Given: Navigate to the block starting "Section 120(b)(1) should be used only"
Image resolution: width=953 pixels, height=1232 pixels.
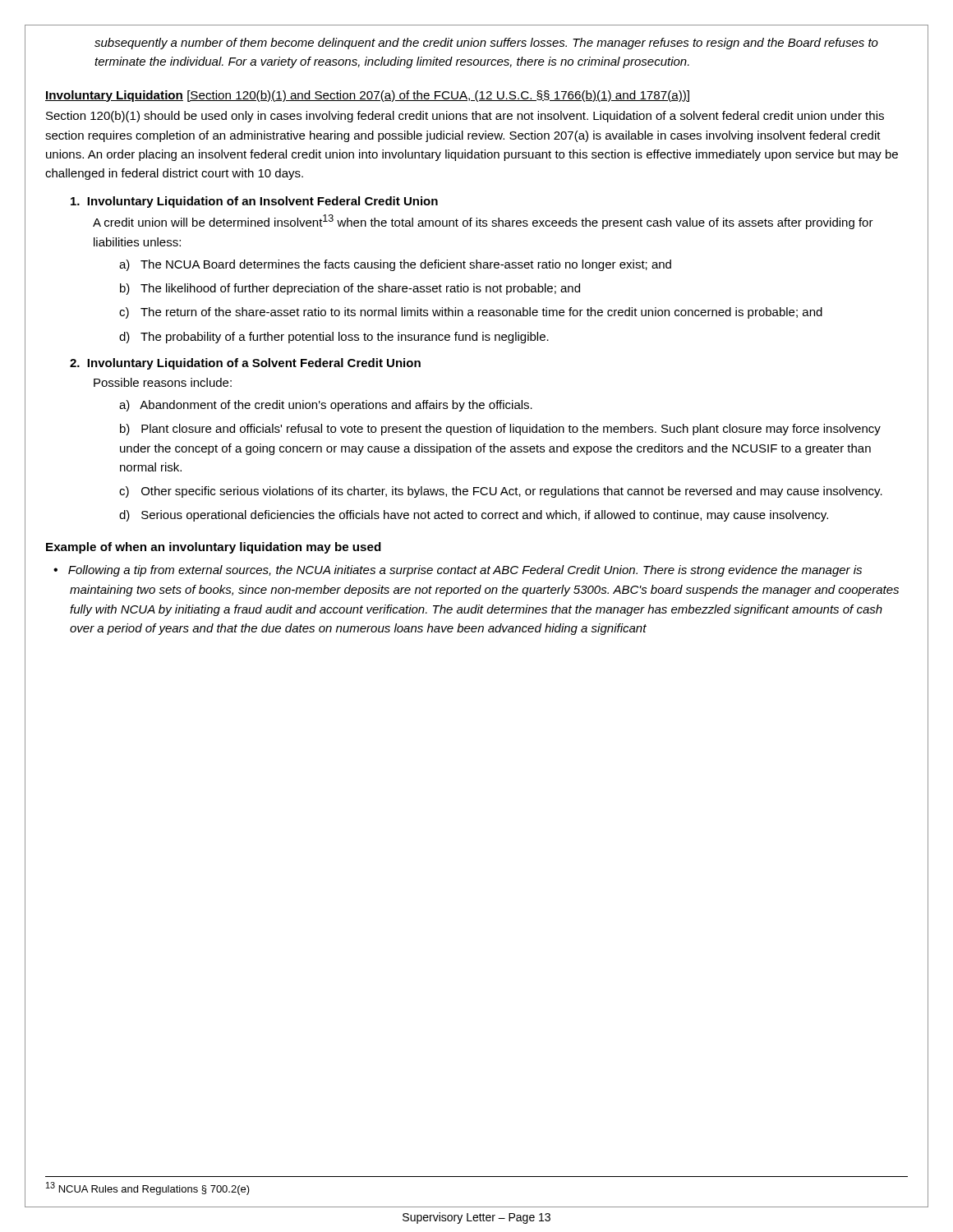Looking at the screenshot, I should pos(472,144).
